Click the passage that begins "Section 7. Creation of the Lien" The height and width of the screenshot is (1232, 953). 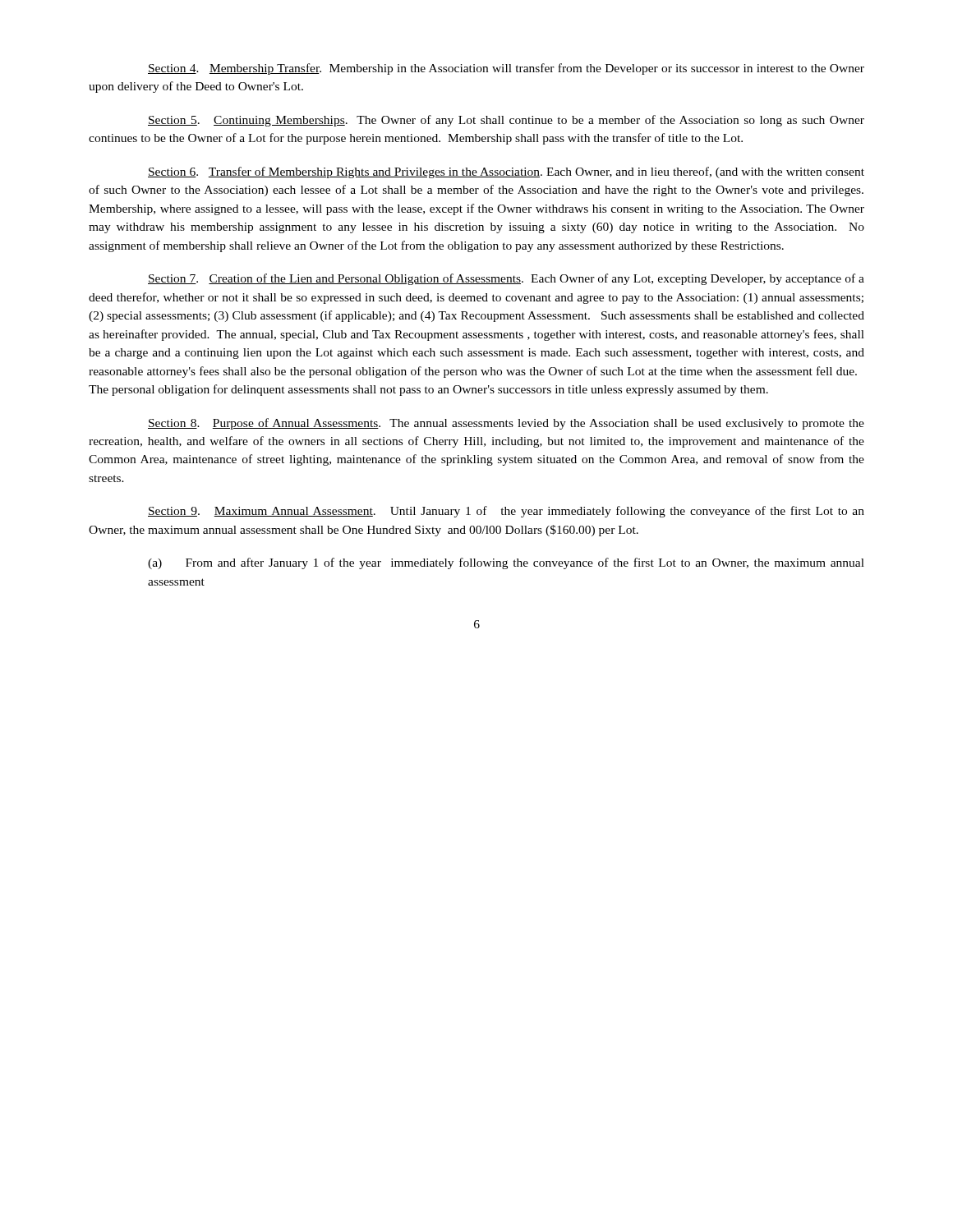(x=476, y=334)
